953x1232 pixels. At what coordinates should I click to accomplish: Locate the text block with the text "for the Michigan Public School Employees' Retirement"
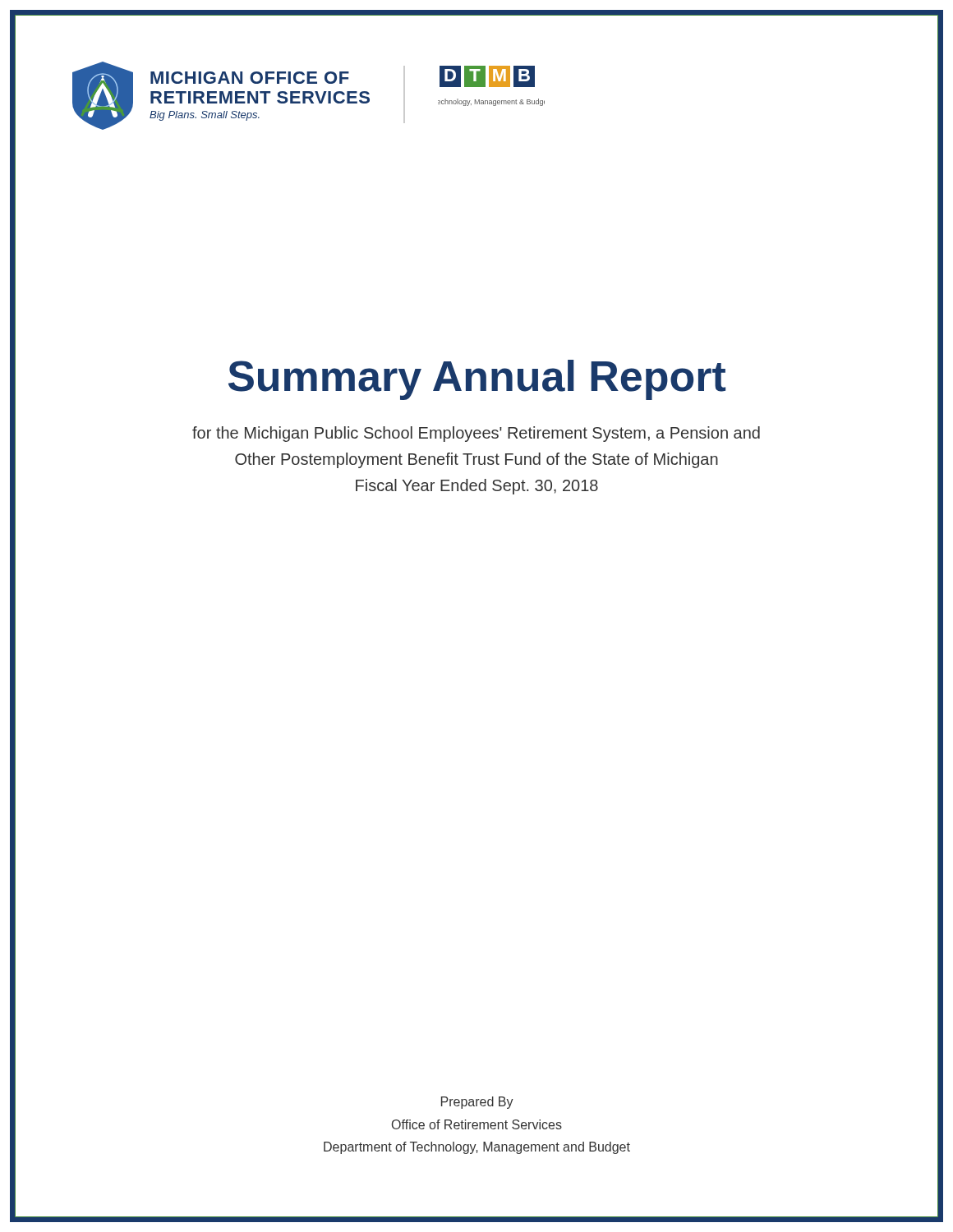coord(476,459)
